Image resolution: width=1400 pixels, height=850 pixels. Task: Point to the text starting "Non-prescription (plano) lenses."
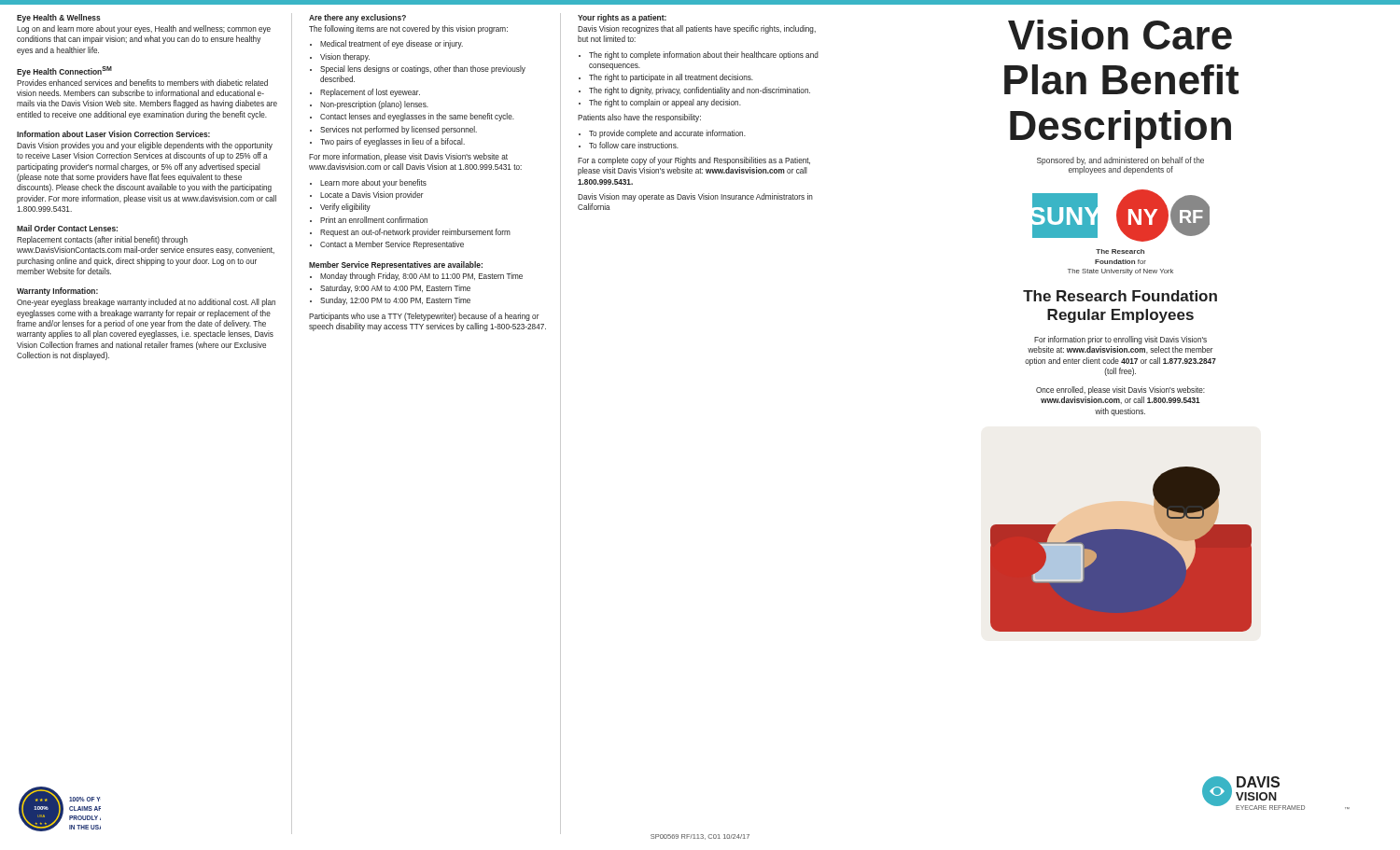(x=374, y=105)
